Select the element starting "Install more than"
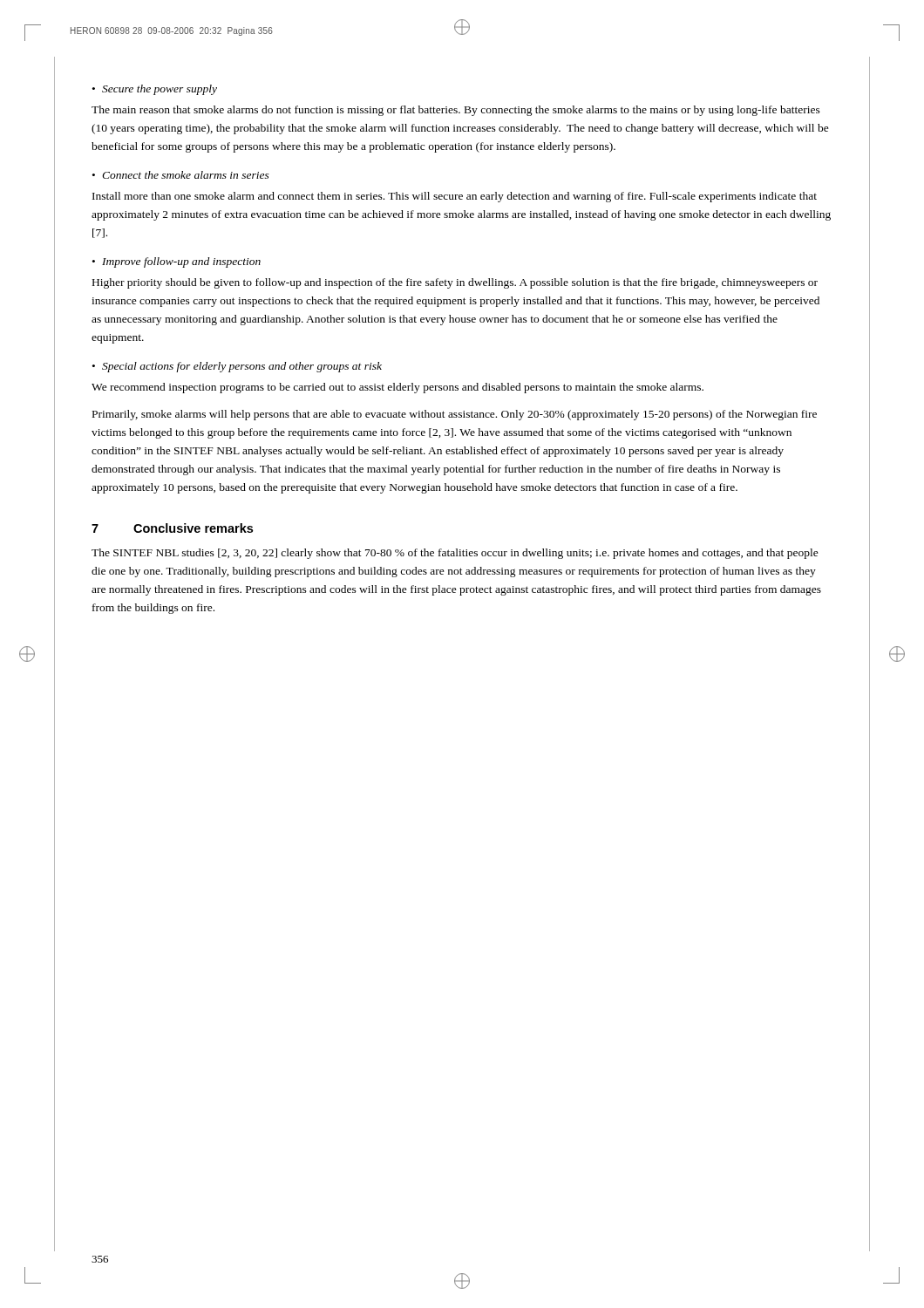Viewport: 924px width, 1308px height. (x=461, y=214)
